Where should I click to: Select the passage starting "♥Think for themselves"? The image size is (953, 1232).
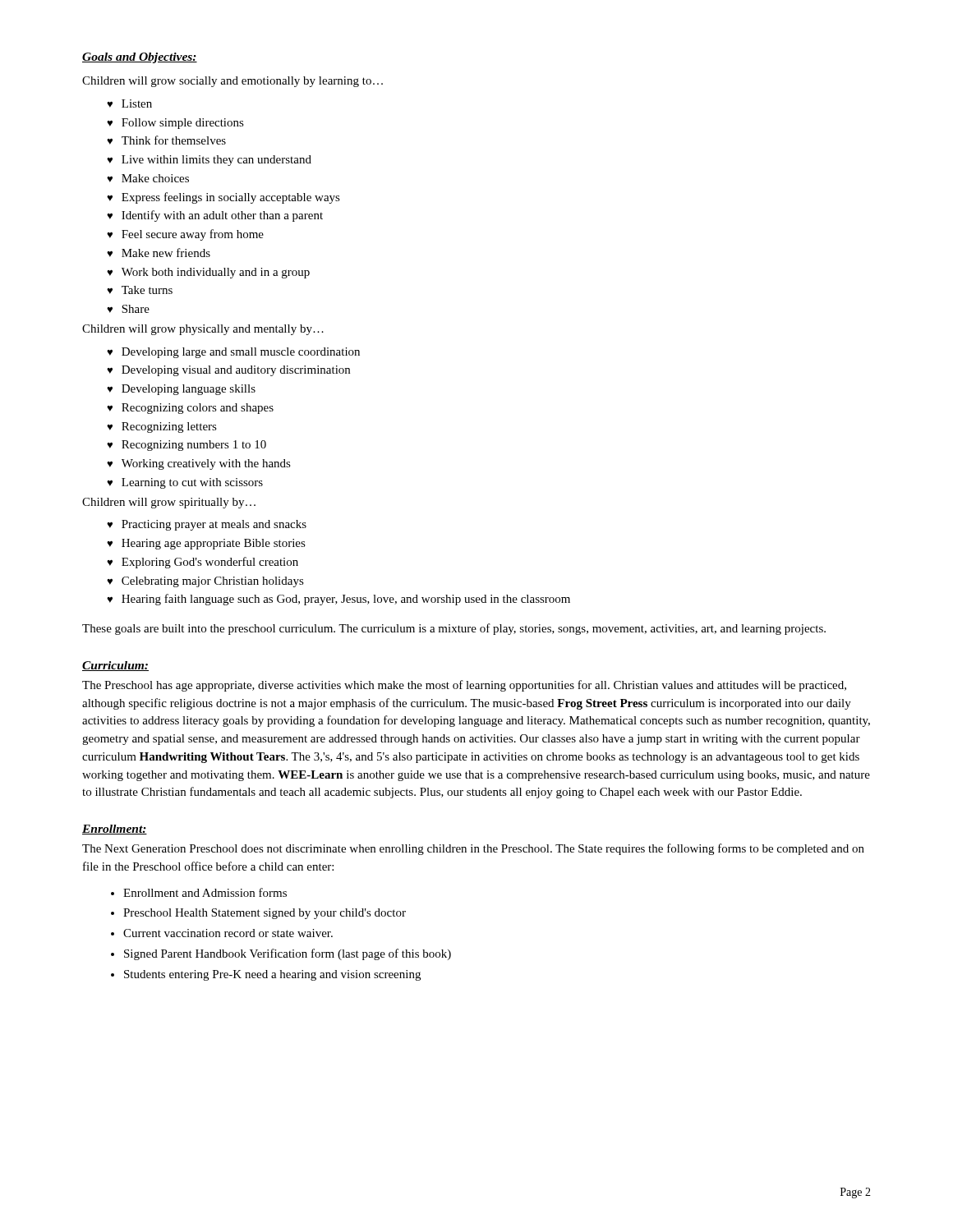pyautogui.click(x=166, y=142)
